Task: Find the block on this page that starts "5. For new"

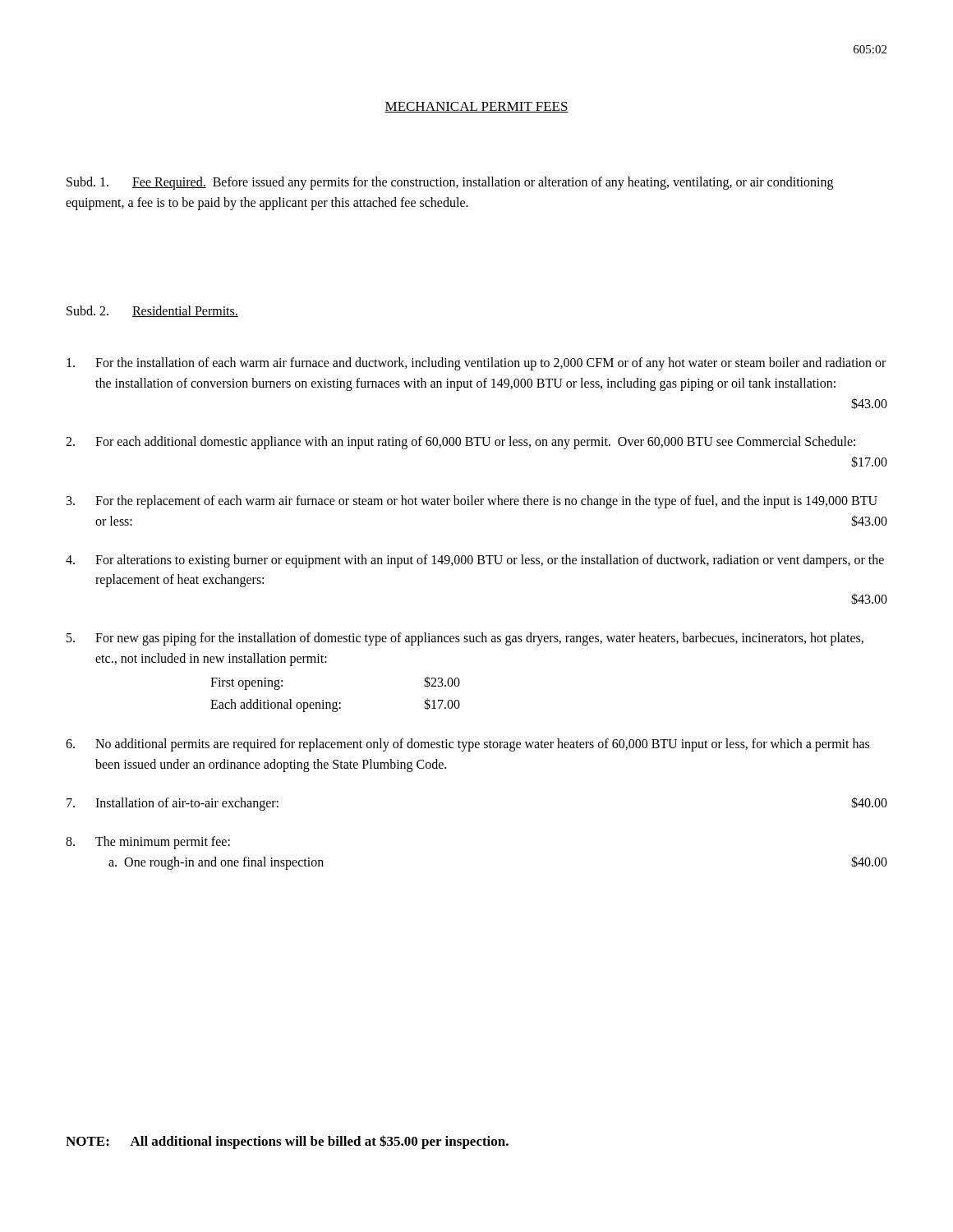Action: (x=465, y=639)
